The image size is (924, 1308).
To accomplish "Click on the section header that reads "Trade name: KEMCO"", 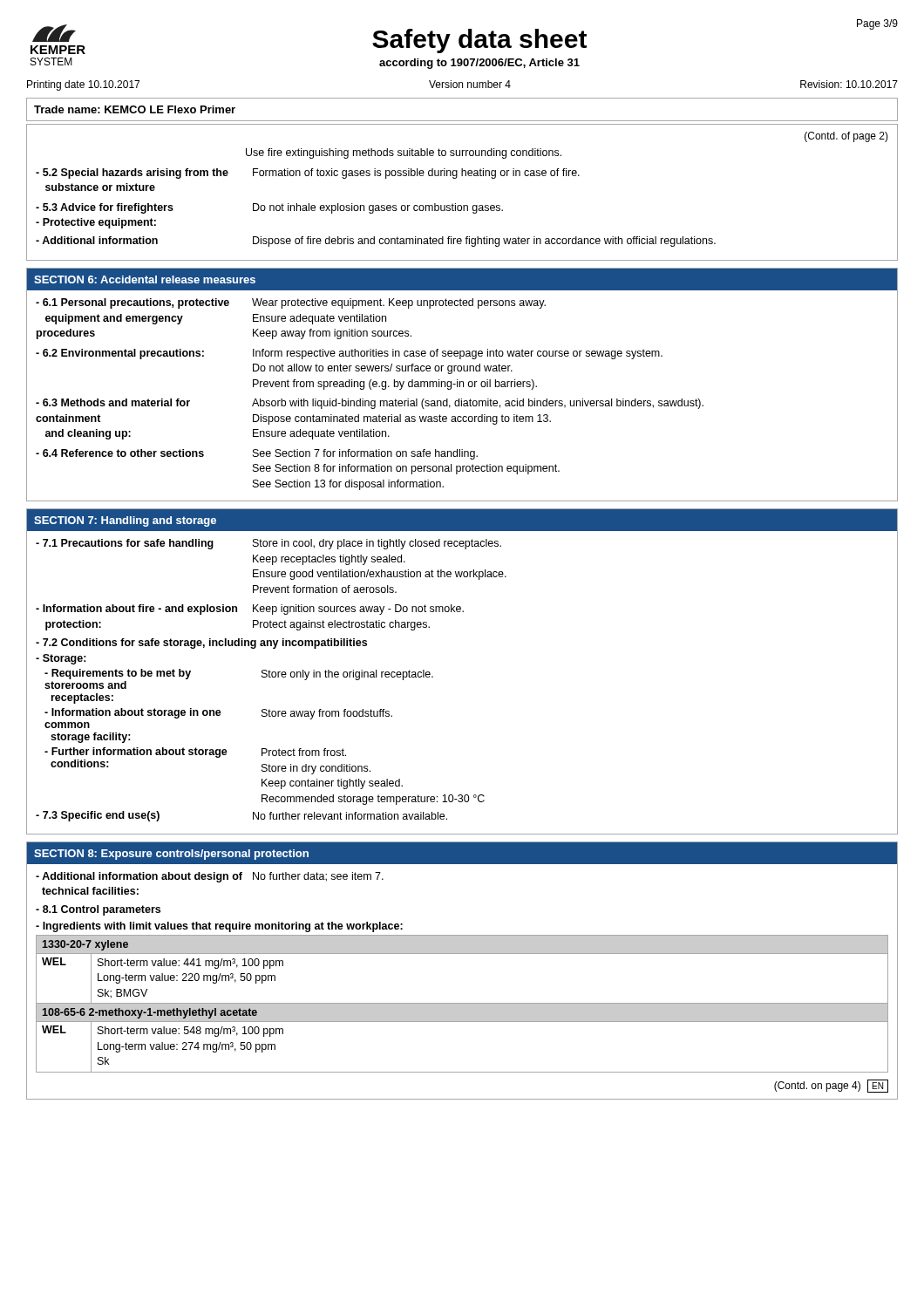I will (135, 109).
